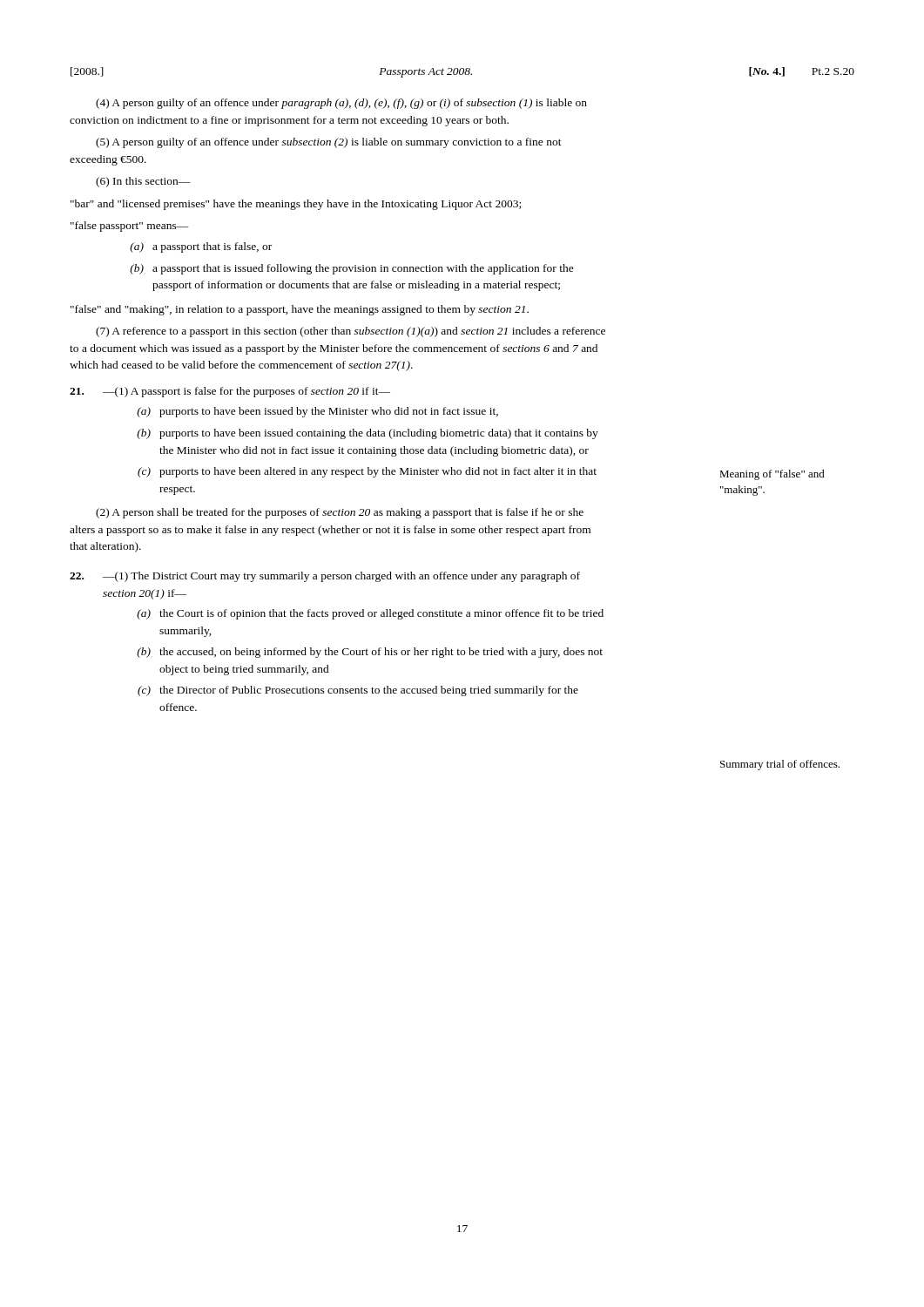Select the region starting ""false" and "making", in relation to"
This screenshot has width=924, height=1307.
point(340,309)
